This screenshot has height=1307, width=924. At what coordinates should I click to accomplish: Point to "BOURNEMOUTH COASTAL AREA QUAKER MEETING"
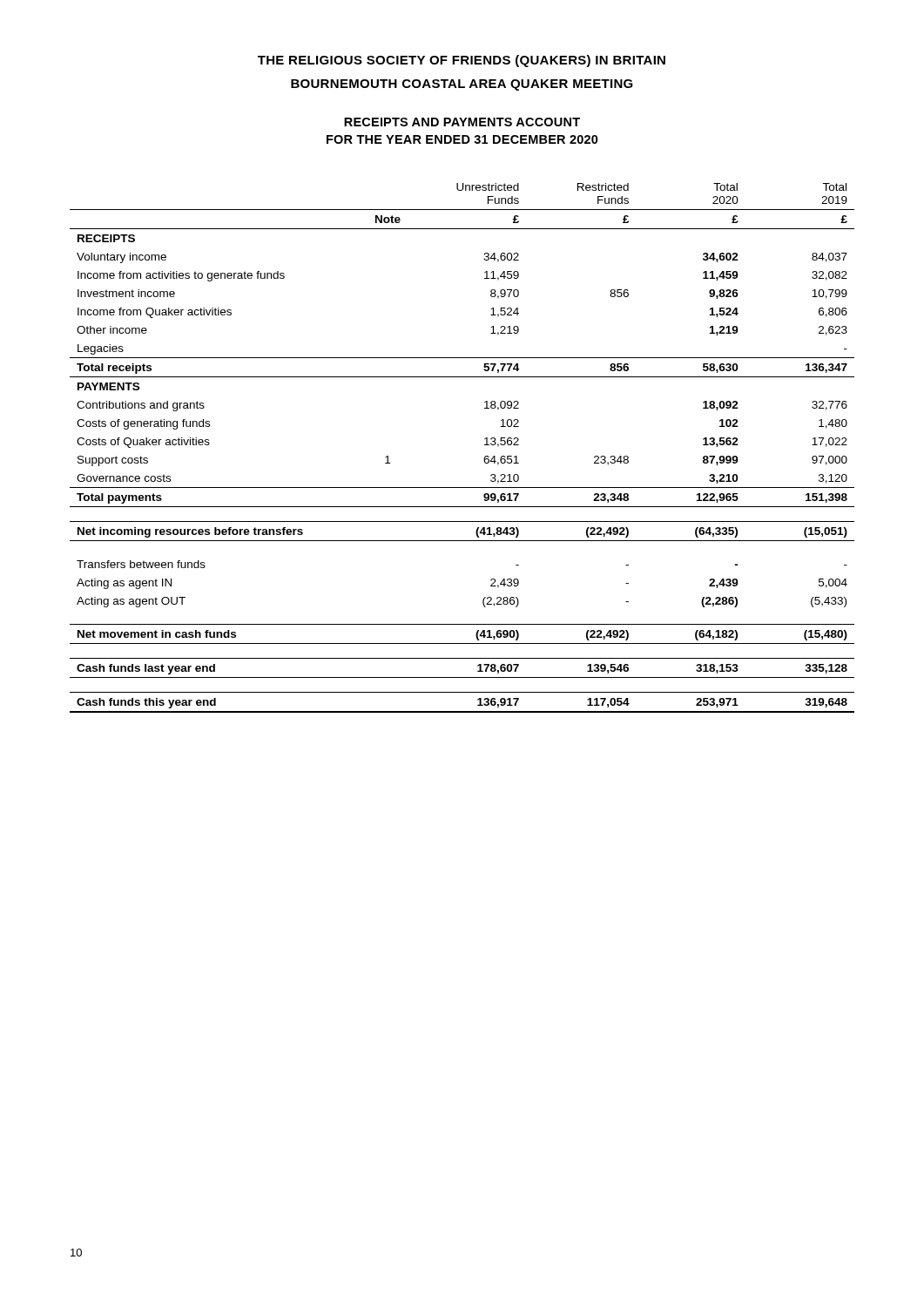(x=462, y=83)
